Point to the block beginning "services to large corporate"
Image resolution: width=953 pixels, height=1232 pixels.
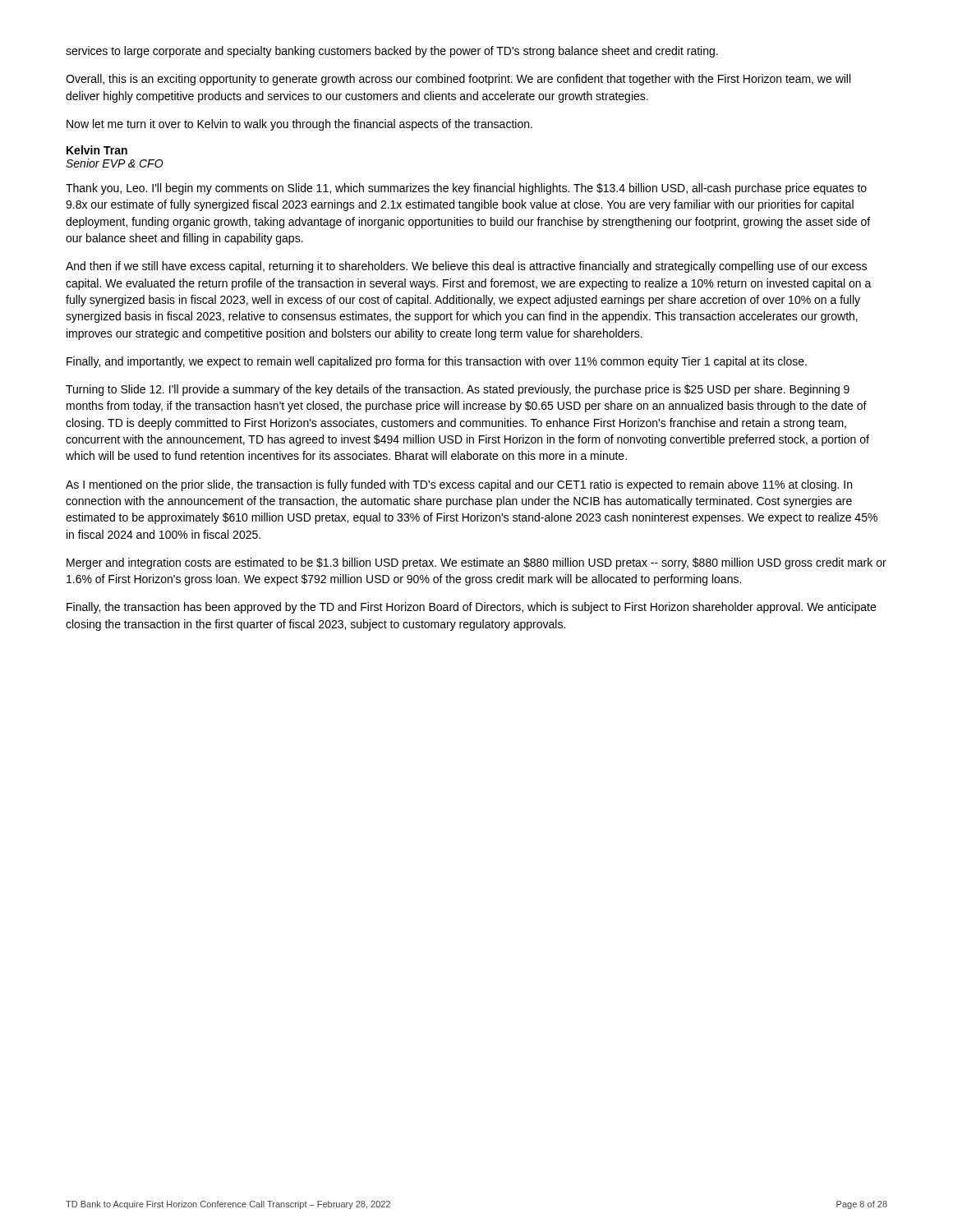(x=392, y=51)
